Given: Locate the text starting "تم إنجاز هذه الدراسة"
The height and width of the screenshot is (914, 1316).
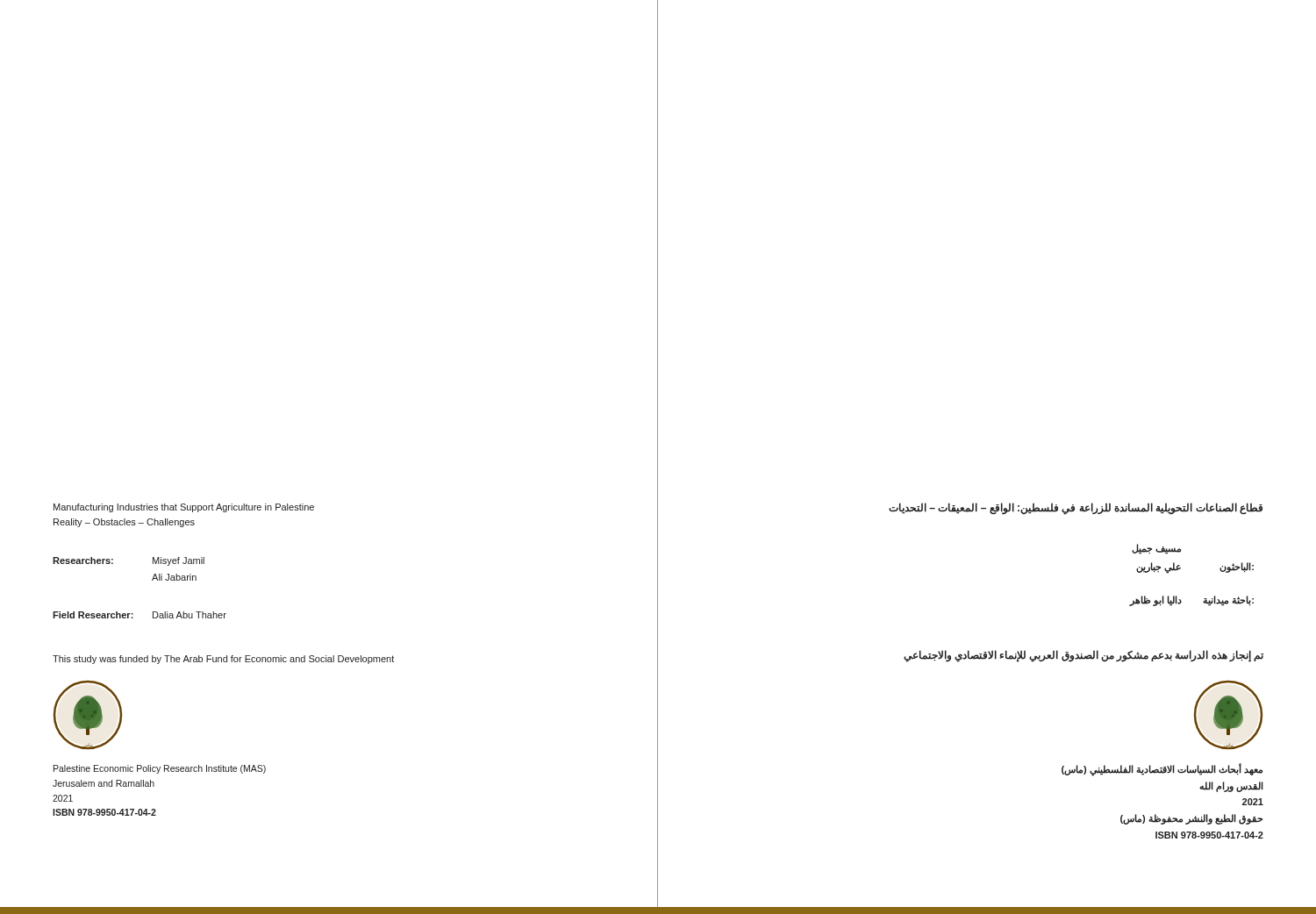Looking at the screenshot, I should (1083, 655).
